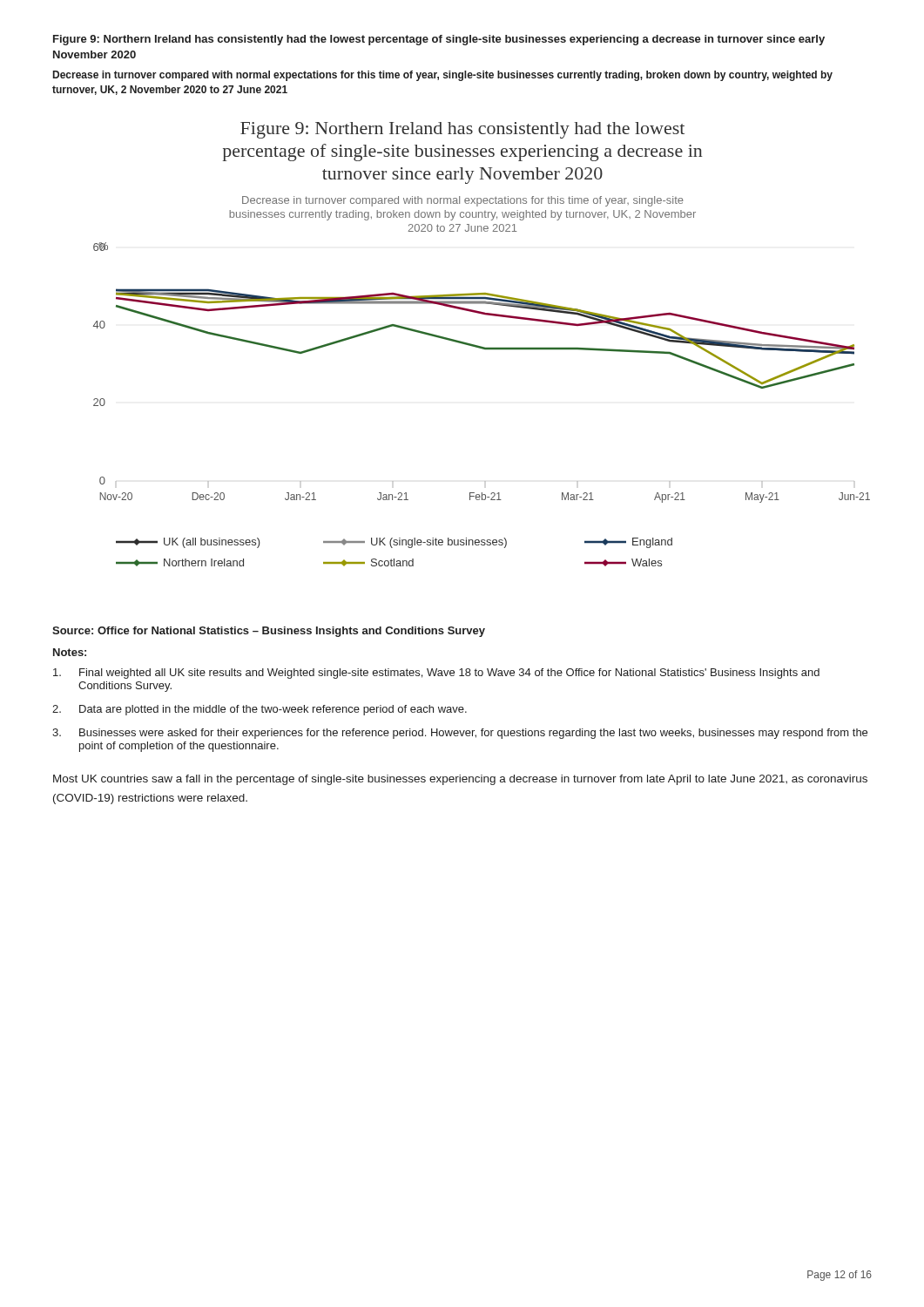Image resolution: width=924 pixels, height=1307 pixels.
Task: Select the caption
Action: tap(442, 83)
